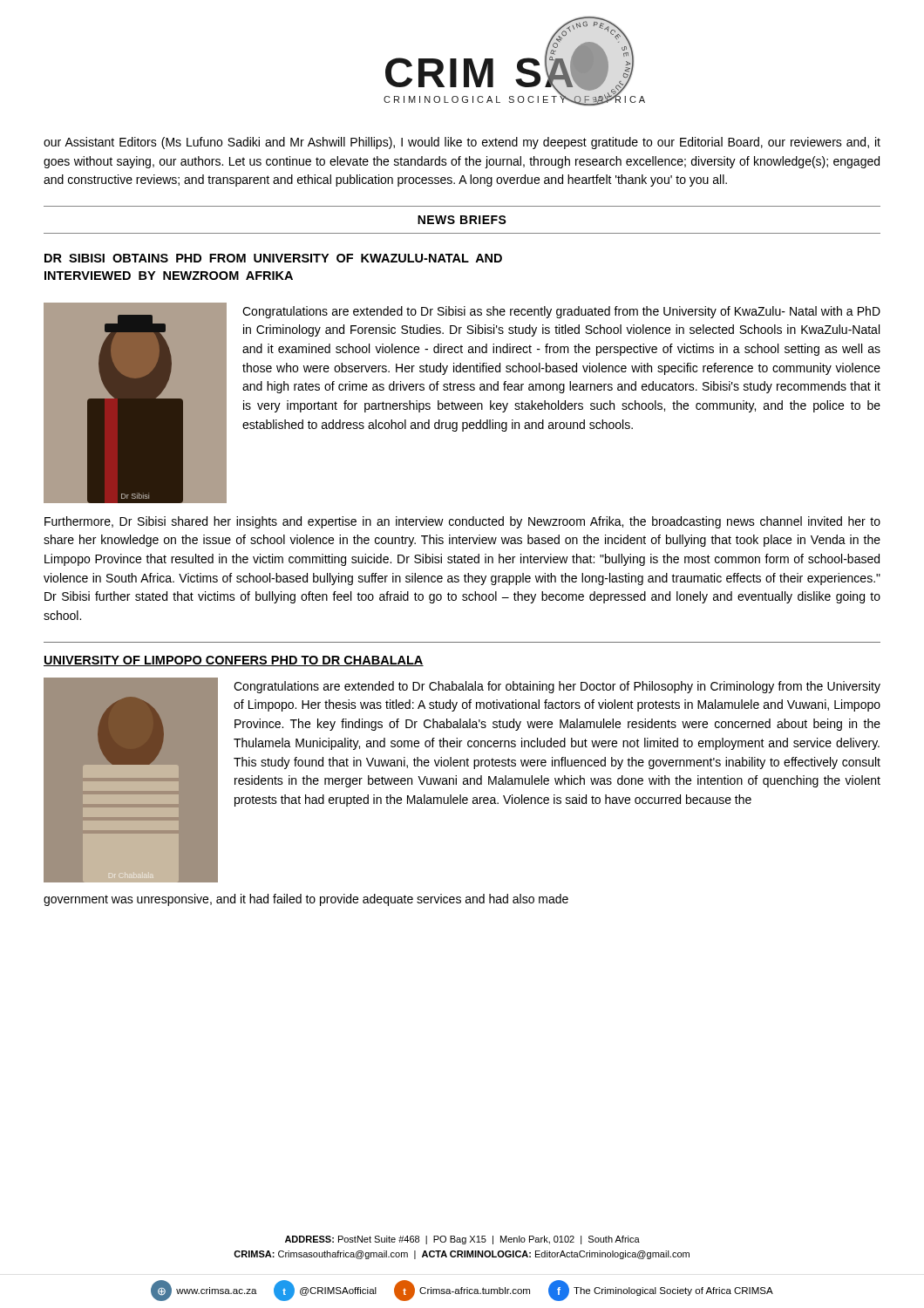Navigate to the region starting "our Assistant Editors (Ms Lufuno Sadiki"

click(462, 161)
